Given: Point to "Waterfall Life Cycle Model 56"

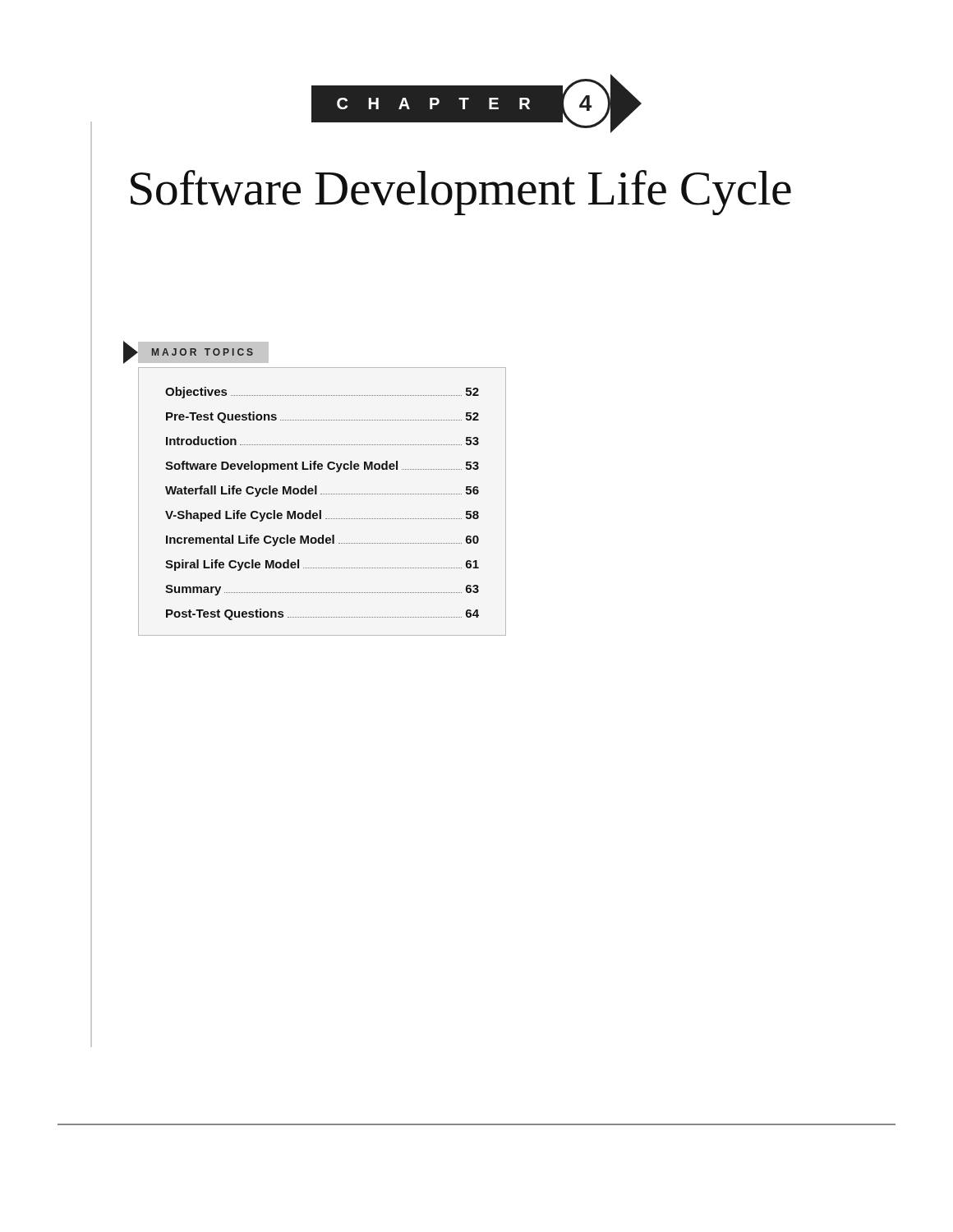Looking at the screenshot, I should pyautogui.click(x=322, y=490).
